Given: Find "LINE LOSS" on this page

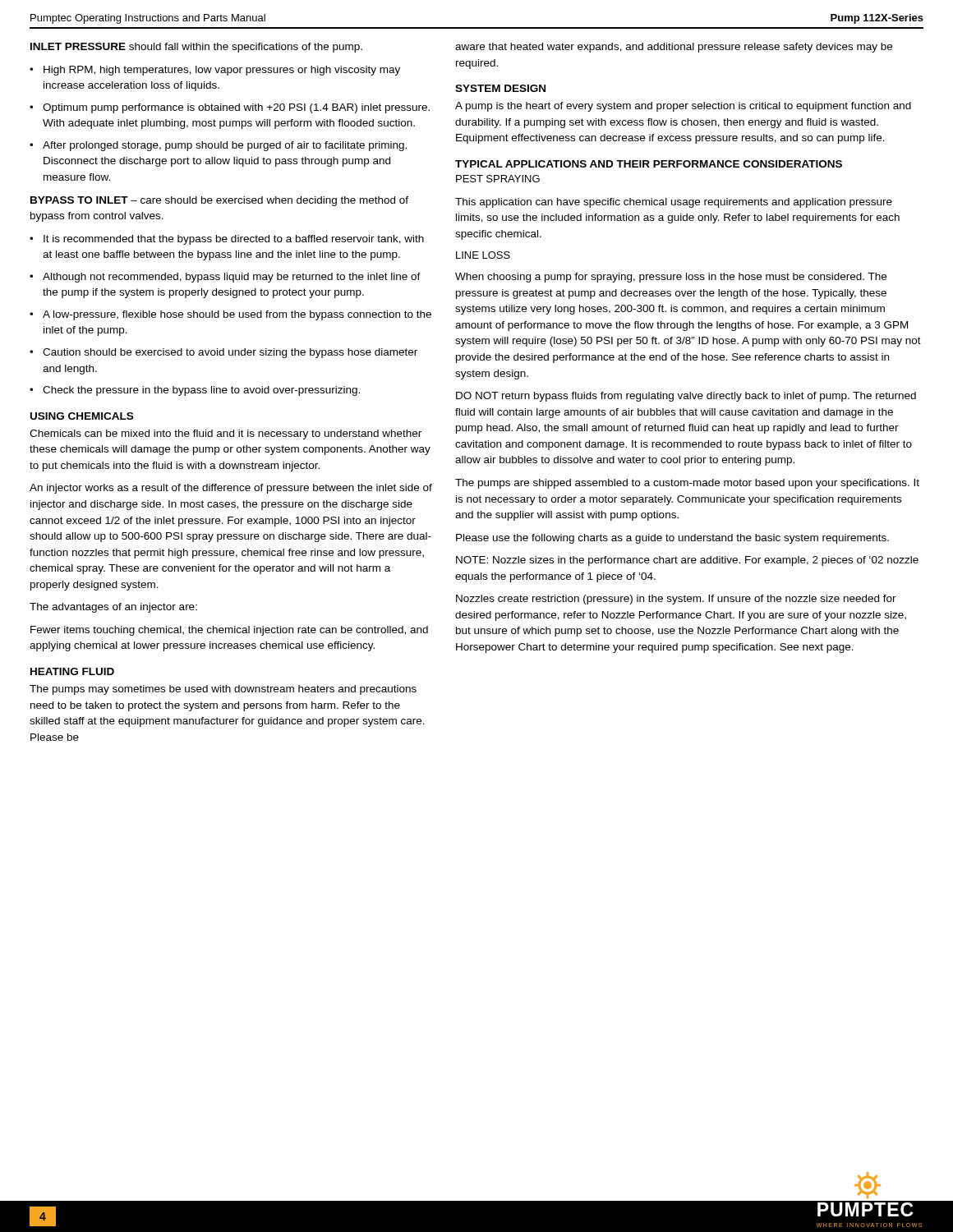Looking at the screenshot, I should (x=483, y=255).
